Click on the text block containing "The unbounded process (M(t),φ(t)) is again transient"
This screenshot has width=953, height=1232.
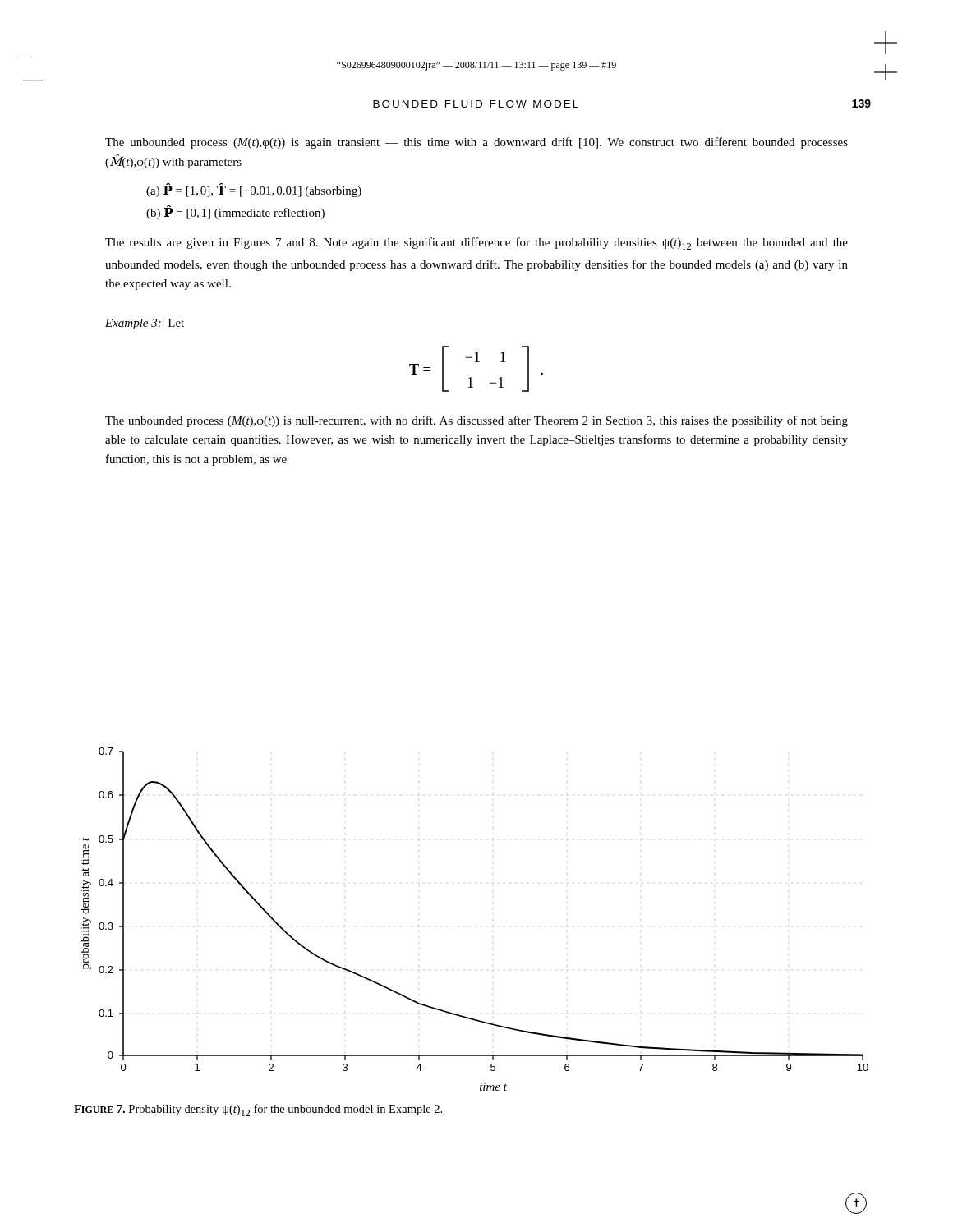[476, 152]
